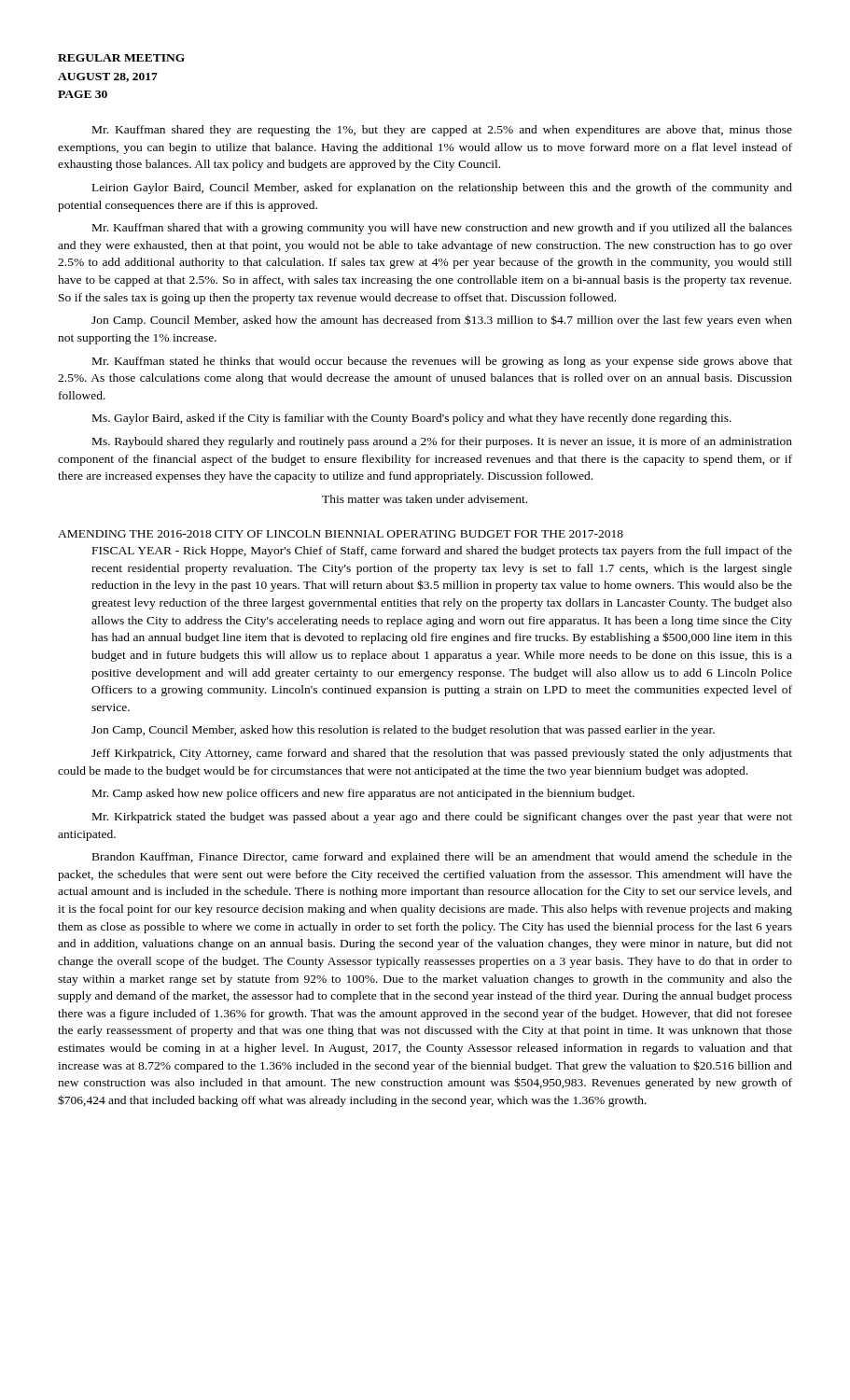The width and height of the screenshot is (850, 1400).
Task: Navigate to the text block starting "Mr. Camp asked how new police"
Action: pos(425,794)
